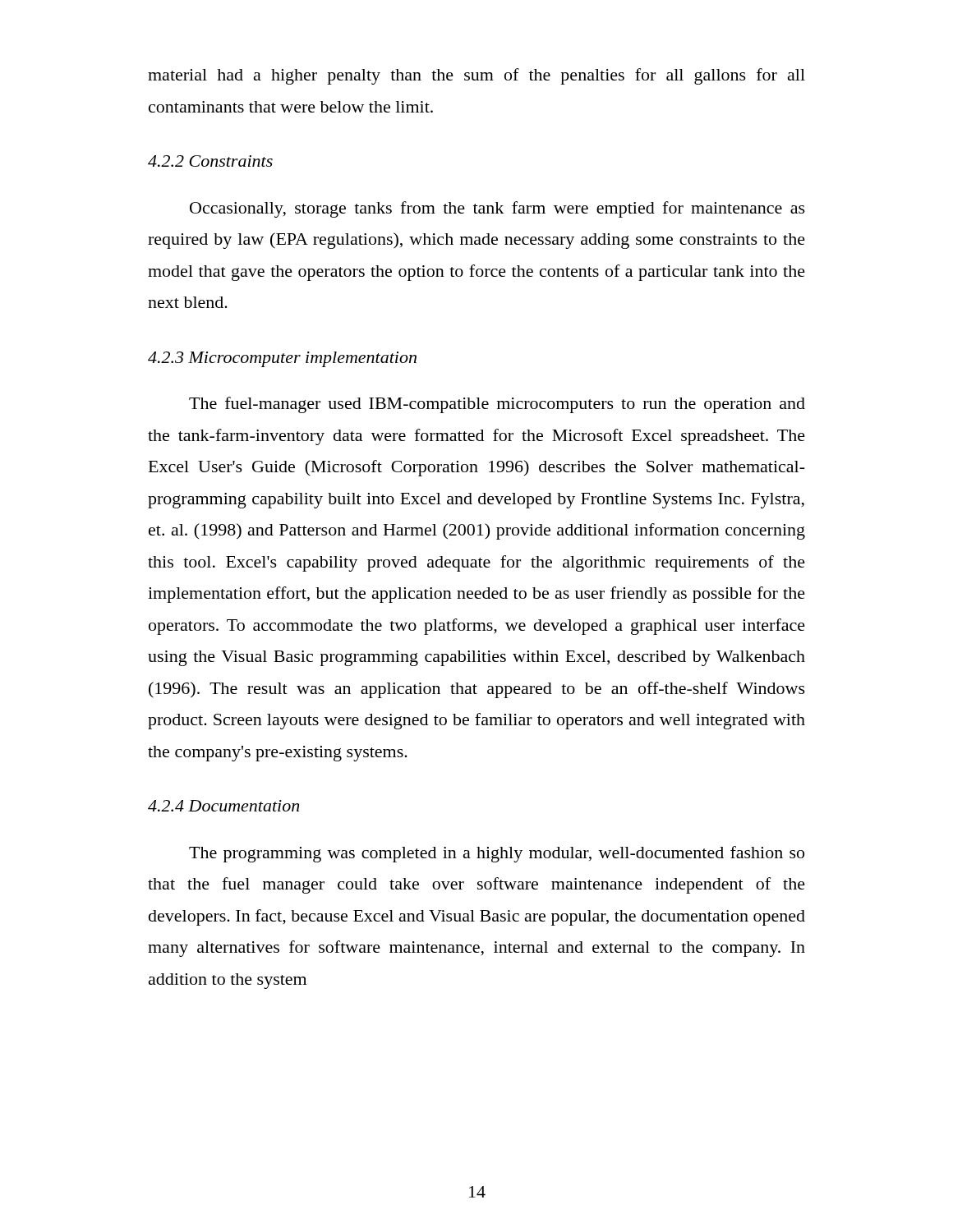Viewport: 953px width, 1232px height.
Task: Select the text starting "The fuel-manager used IBM-compatible"
Action: (476, 577)
